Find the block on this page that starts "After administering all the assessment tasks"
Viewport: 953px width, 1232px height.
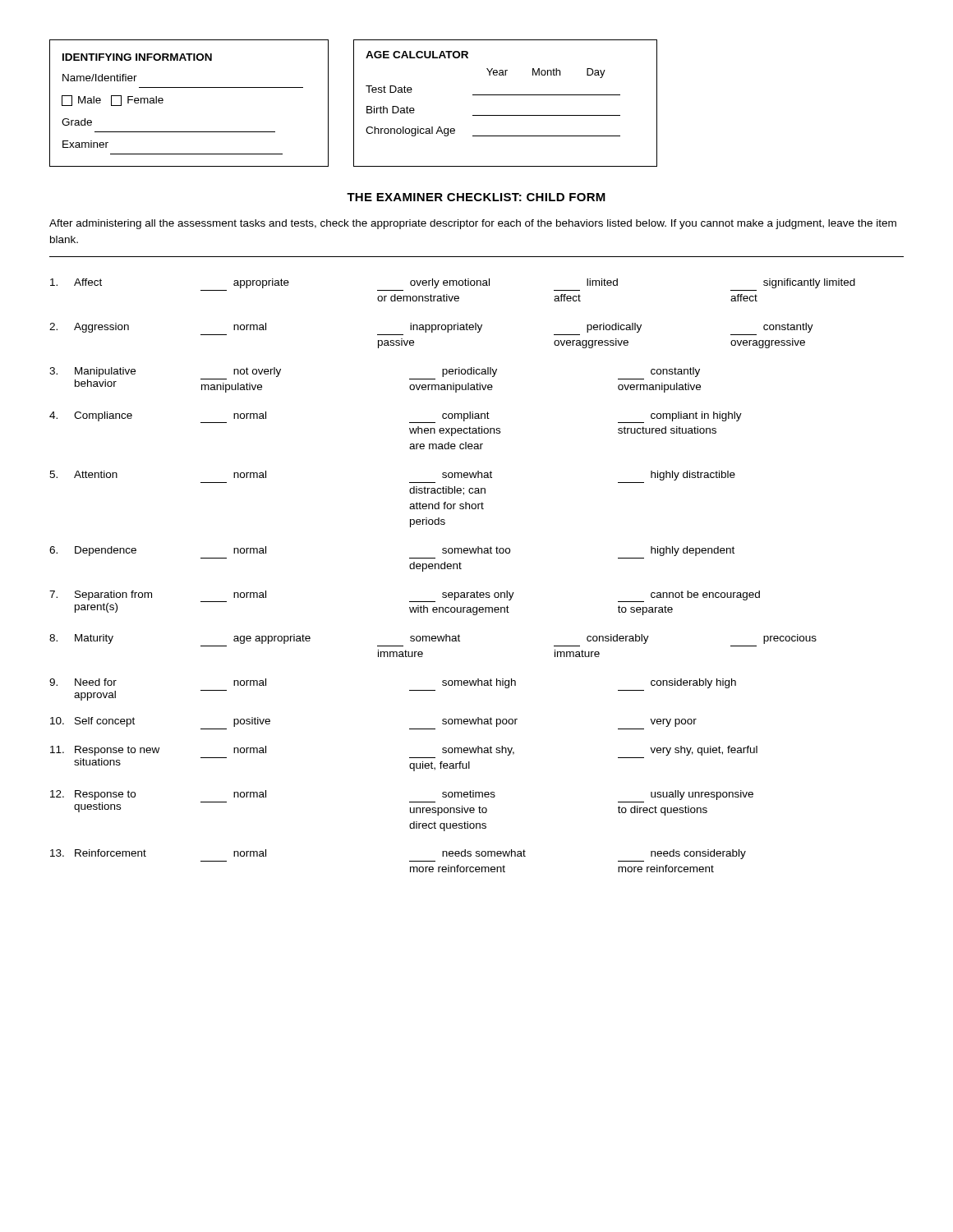[x=473, y=231]
